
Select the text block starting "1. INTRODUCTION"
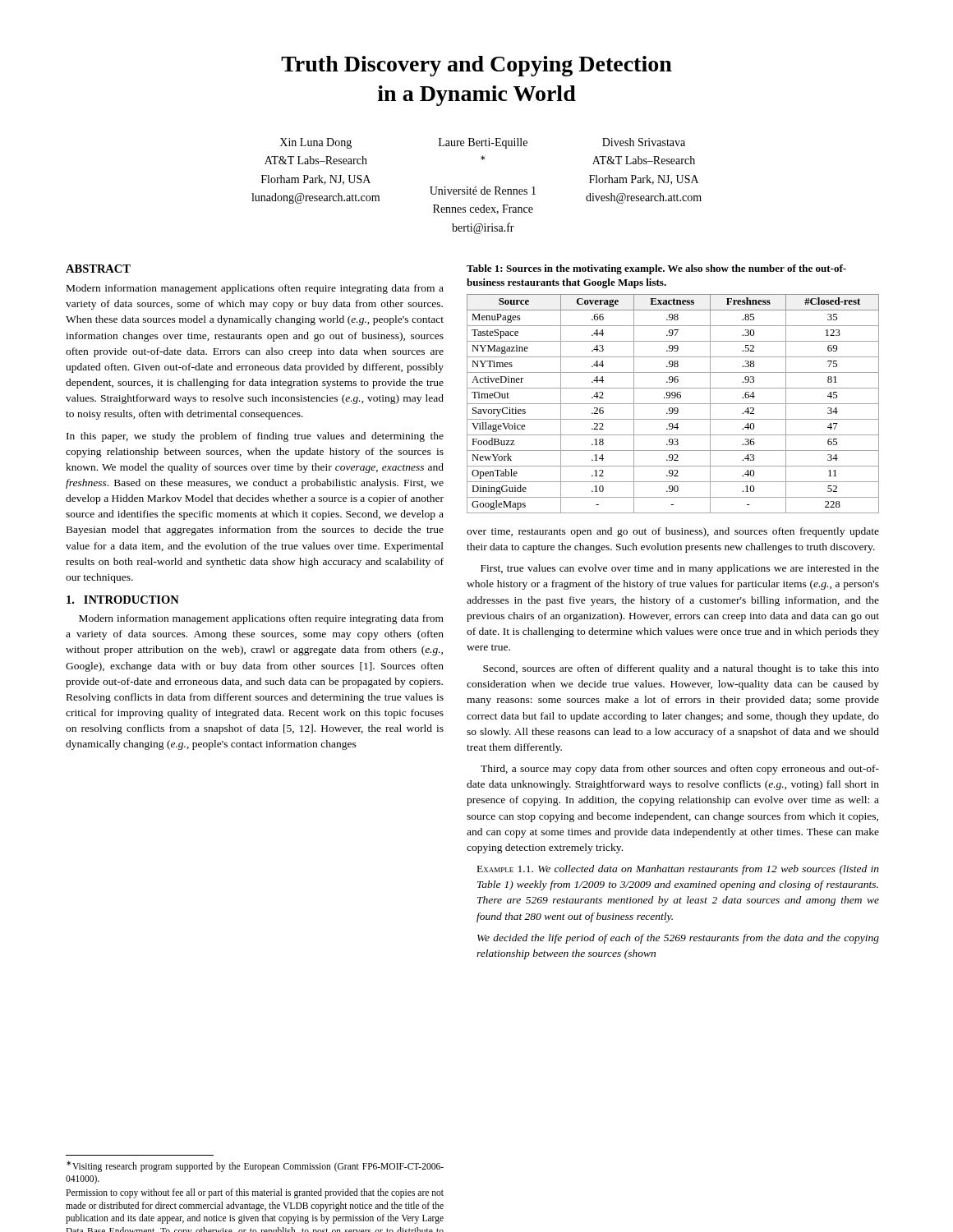122,600
